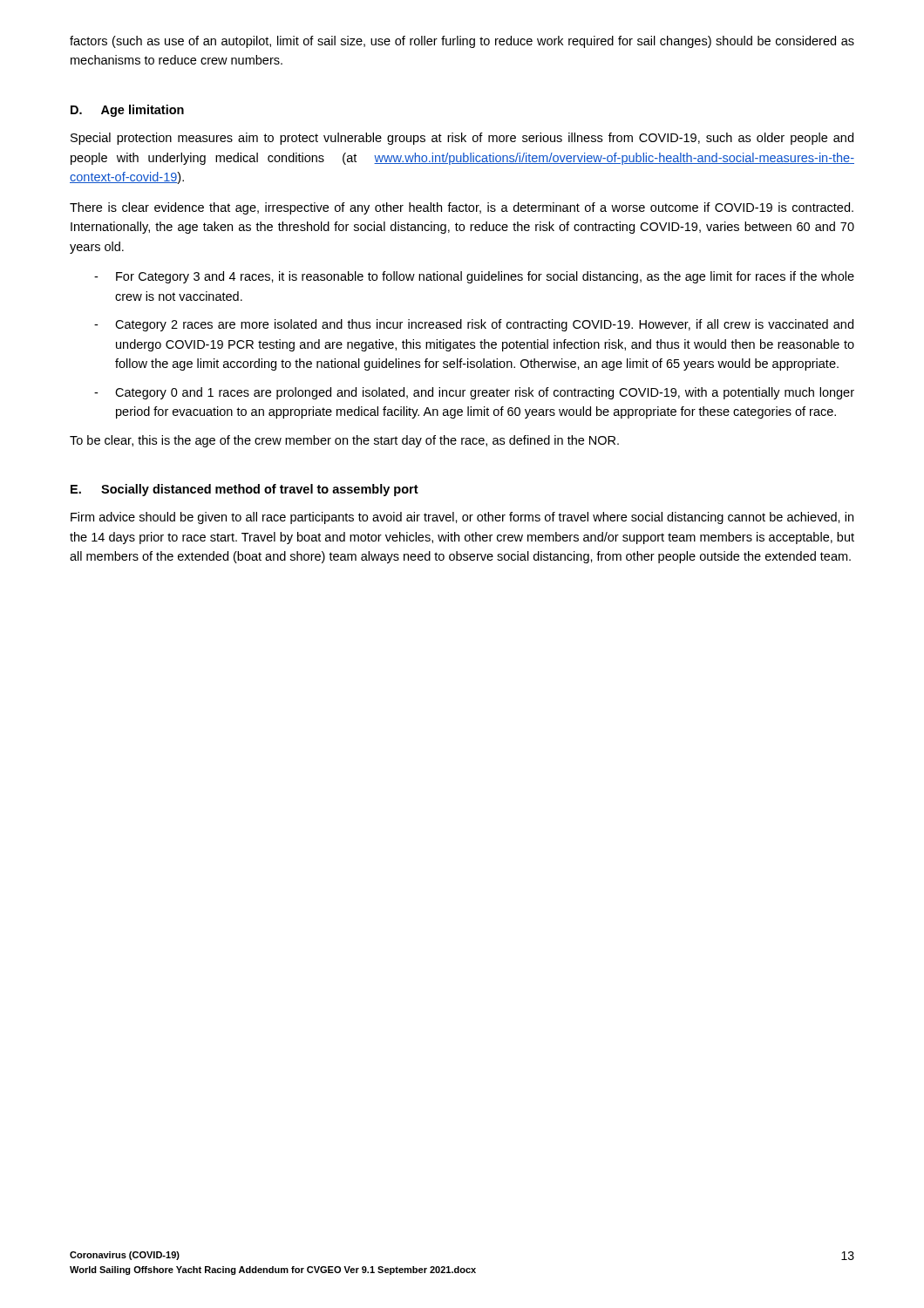Point to the block beginning "- Category 2"
This screenshot has height=1308, width=924.
tap(474, 344)
